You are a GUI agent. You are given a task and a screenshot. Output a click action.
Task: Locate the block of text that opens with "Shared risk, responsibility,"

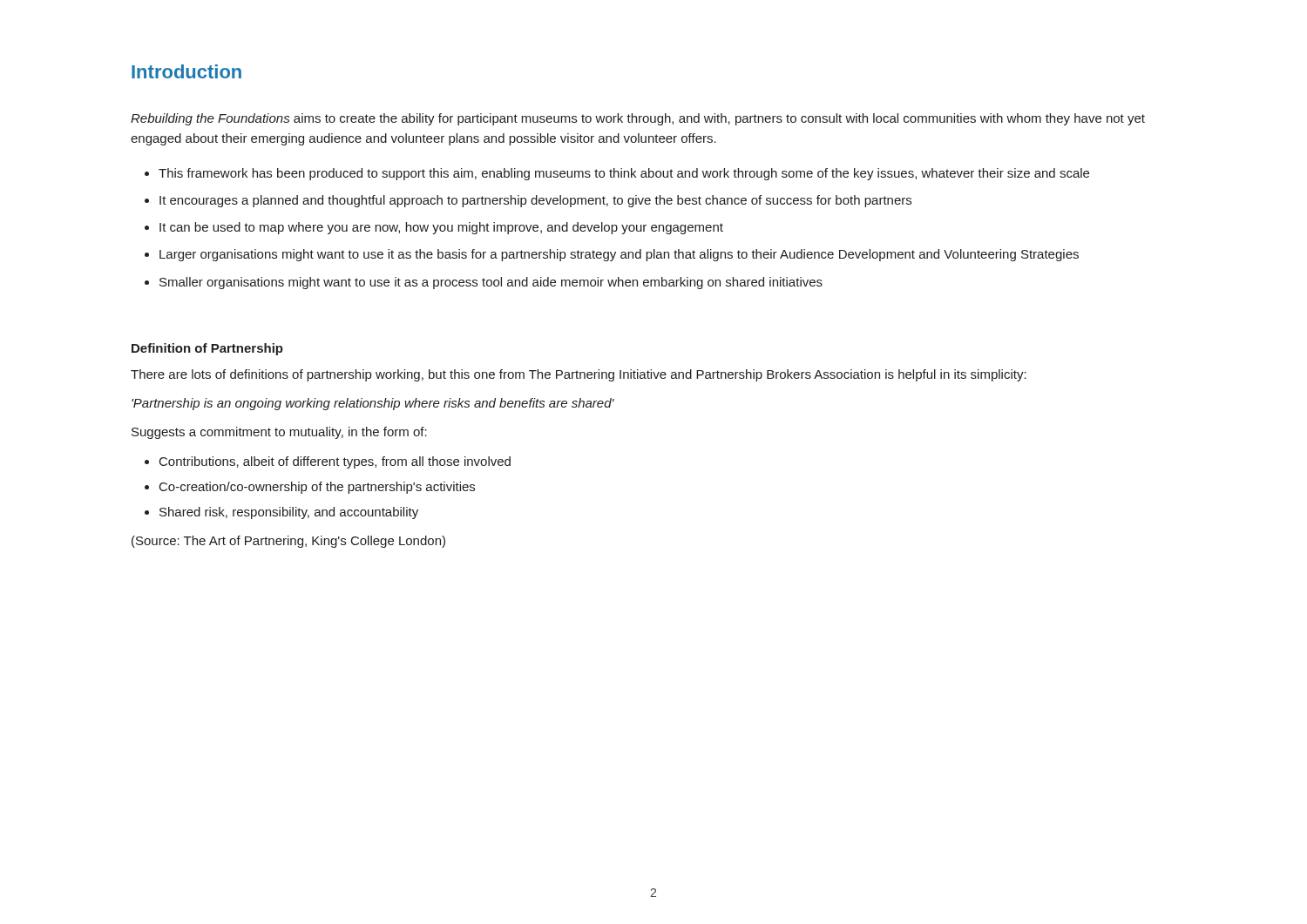288,512
